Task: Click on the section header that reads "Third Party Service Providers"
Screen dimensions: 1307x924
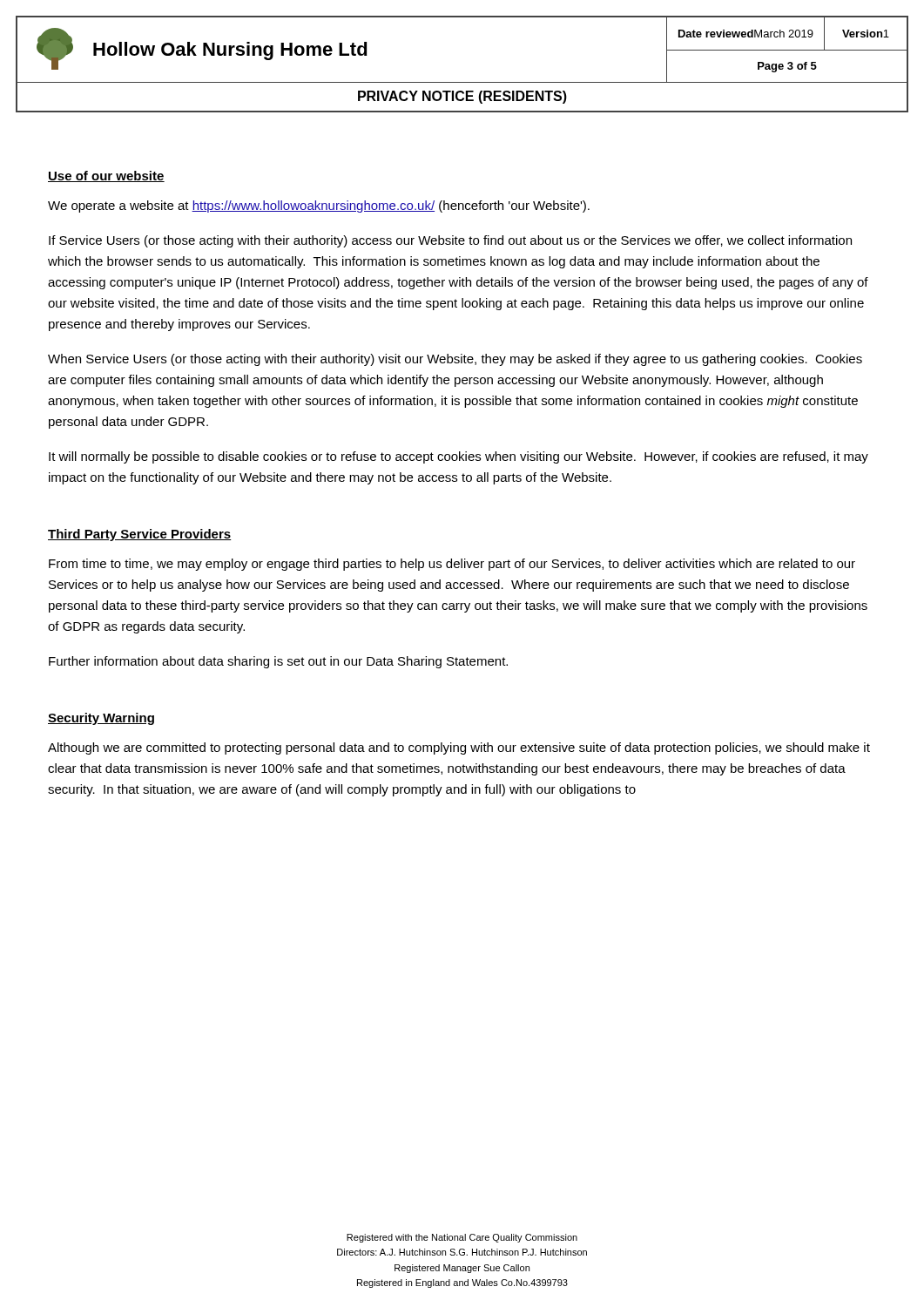Action: pyautogui.click(x=139, y=534)
